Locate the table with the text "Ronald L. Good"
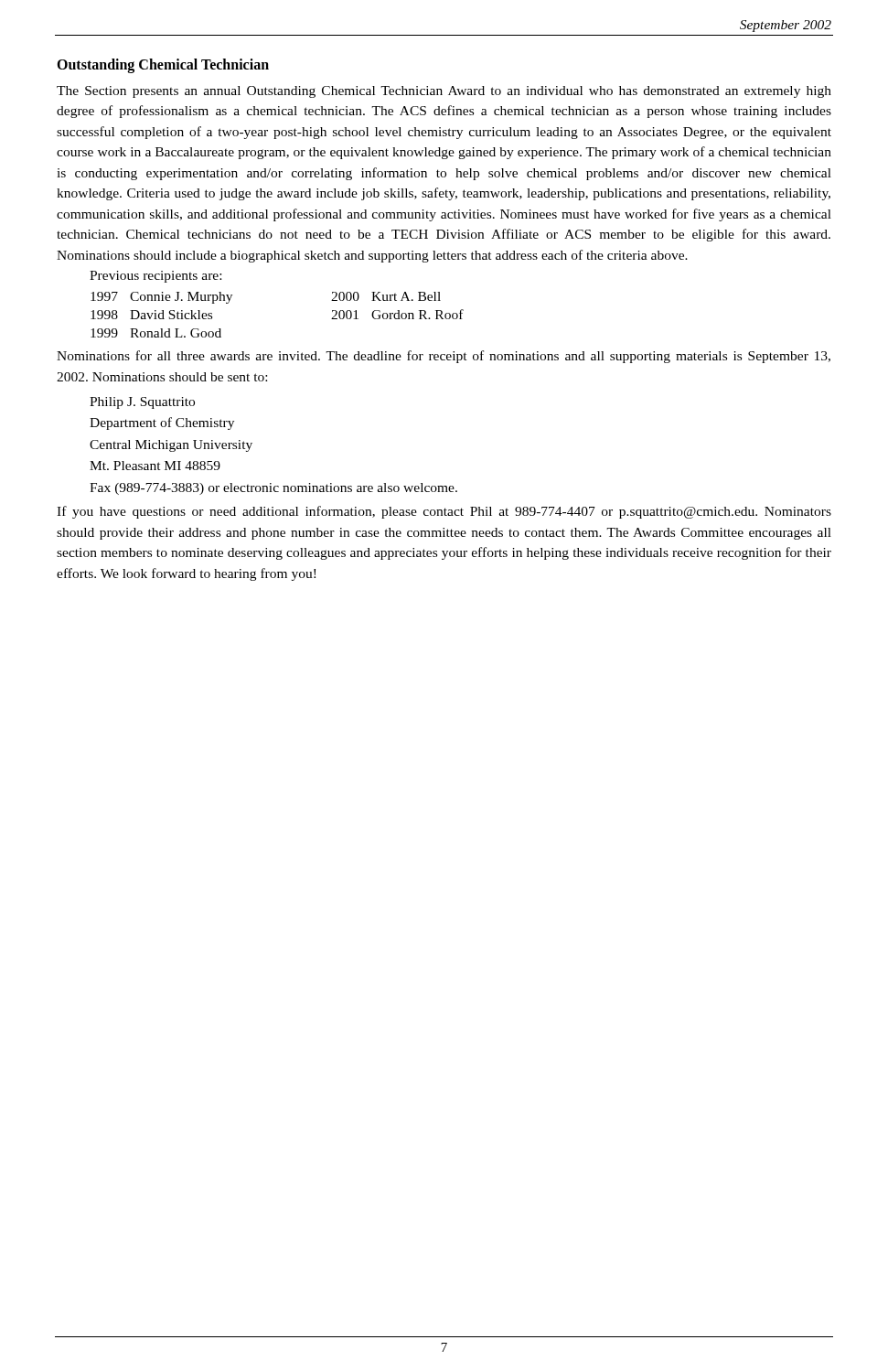 pyautogui.click(x=444, y=315)
